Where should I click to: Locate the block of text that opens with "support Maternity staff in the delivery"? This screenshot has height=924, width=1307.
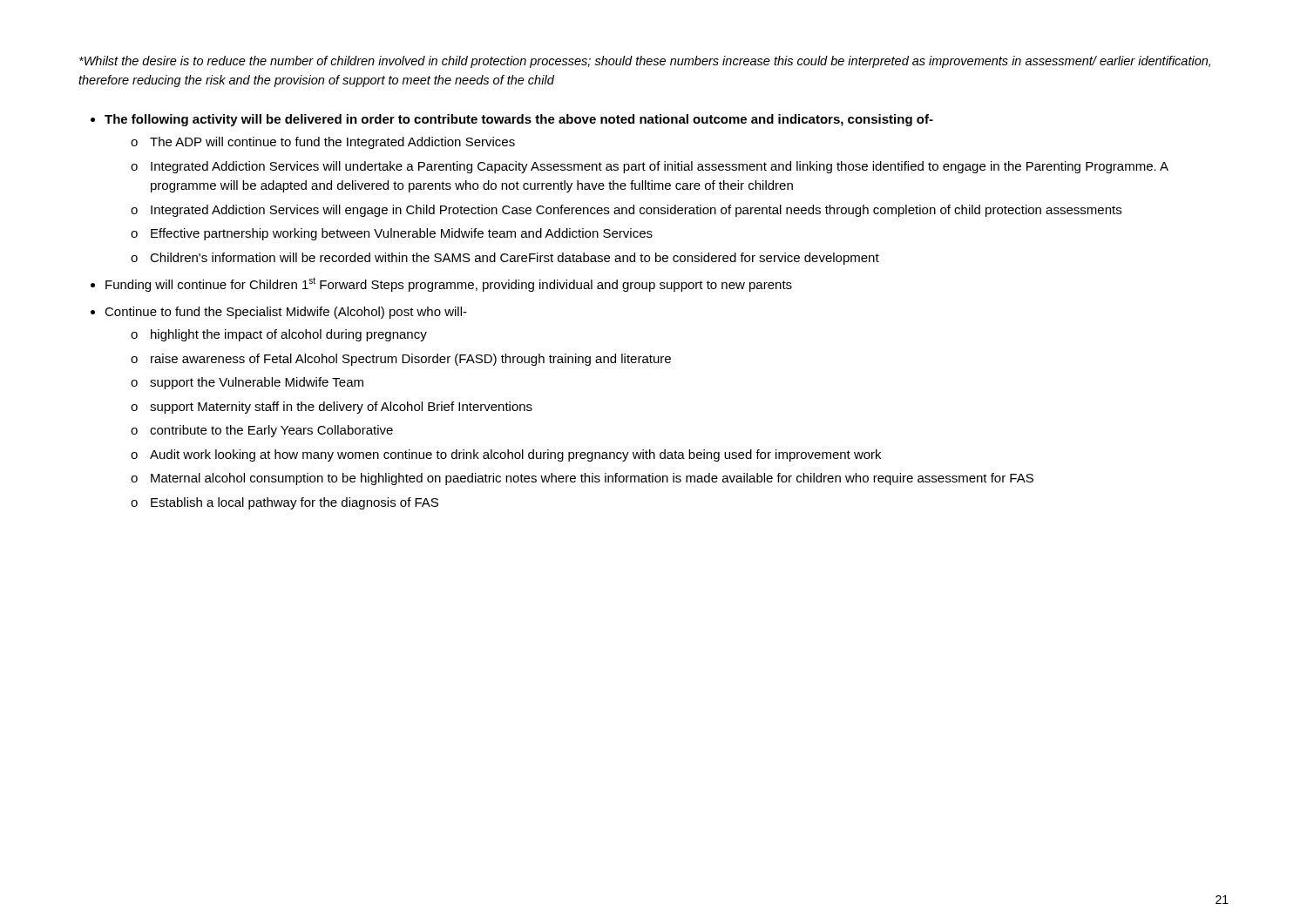click(x=341, y=406)
